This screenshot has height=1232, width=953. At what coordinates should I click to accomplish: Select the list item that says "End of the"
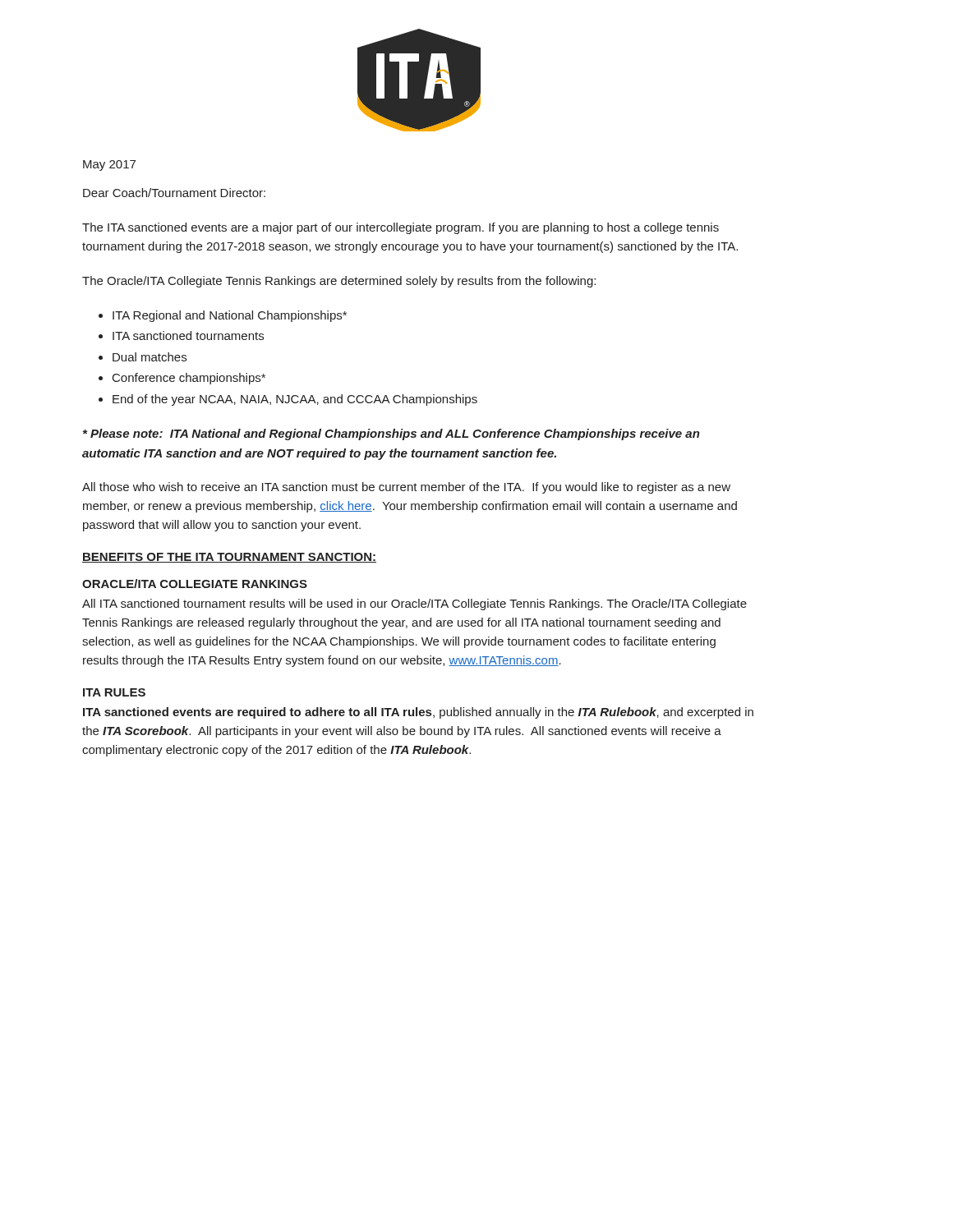295,399
